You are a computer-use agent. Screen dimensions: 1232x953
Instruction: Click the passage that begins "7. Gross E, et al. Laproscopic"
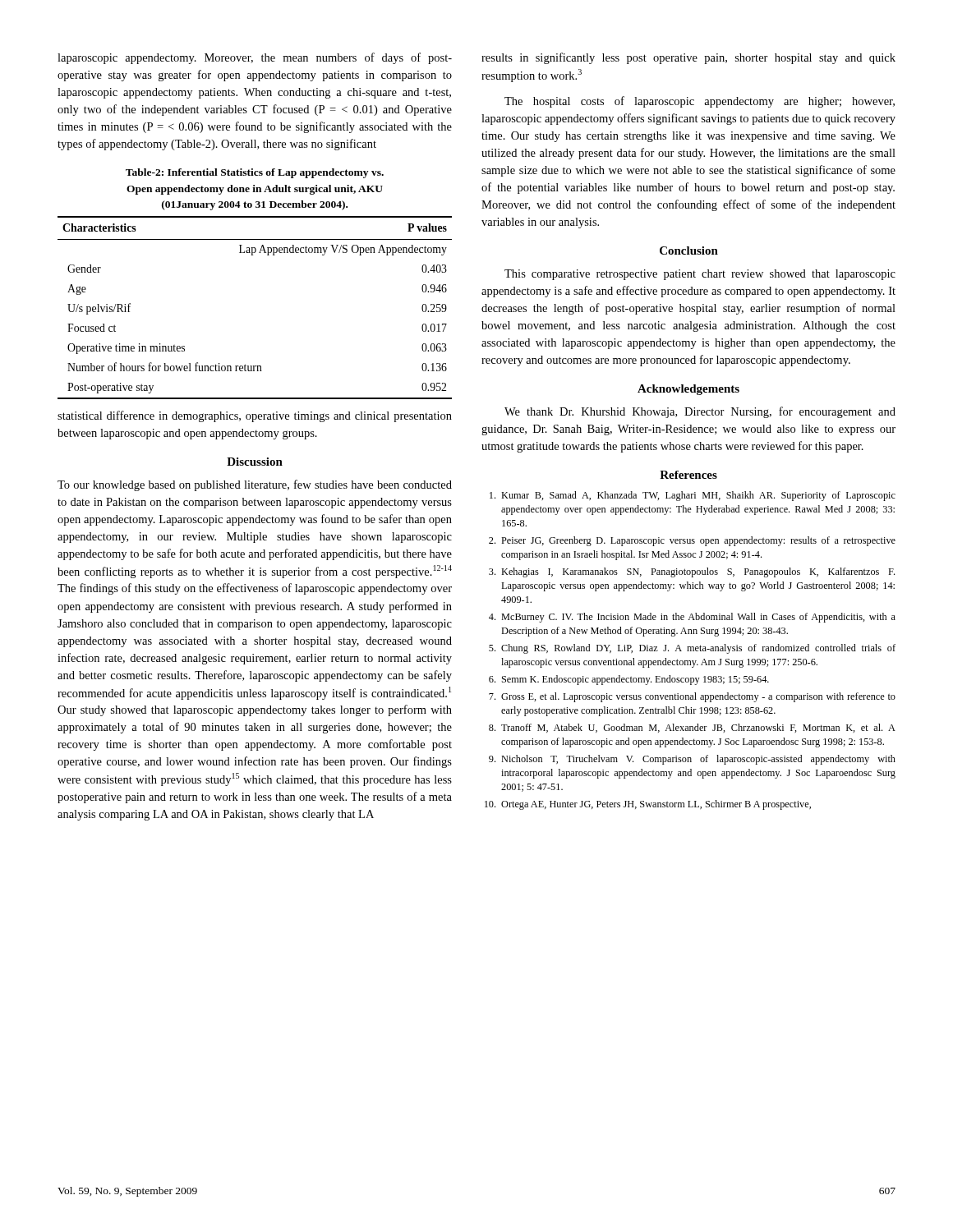688,704
